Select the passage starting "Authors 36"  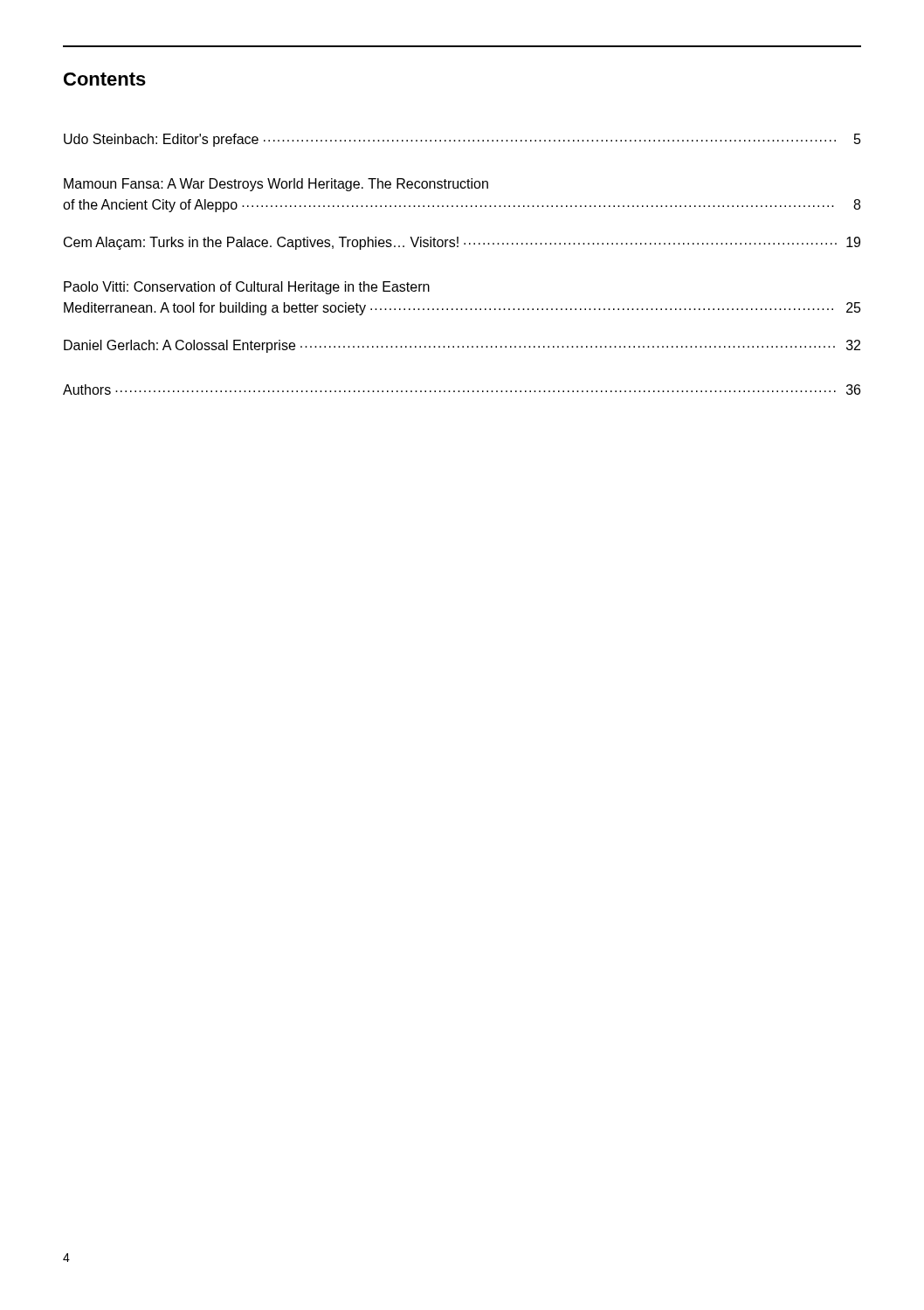tap(462, 390)
